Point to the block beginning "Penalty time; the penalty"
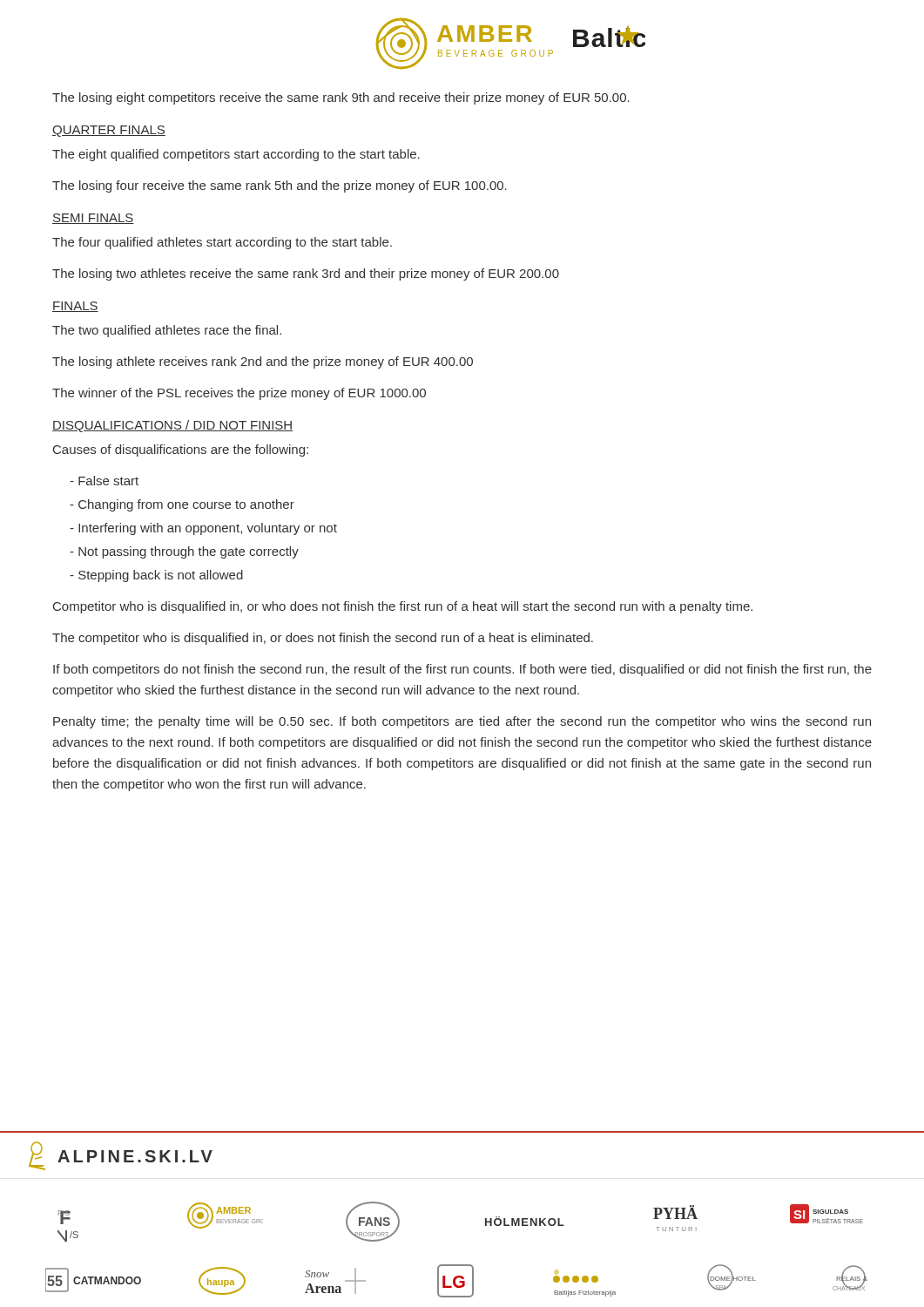Viewport: 924px width, 1307px height. tap(462, 753)
